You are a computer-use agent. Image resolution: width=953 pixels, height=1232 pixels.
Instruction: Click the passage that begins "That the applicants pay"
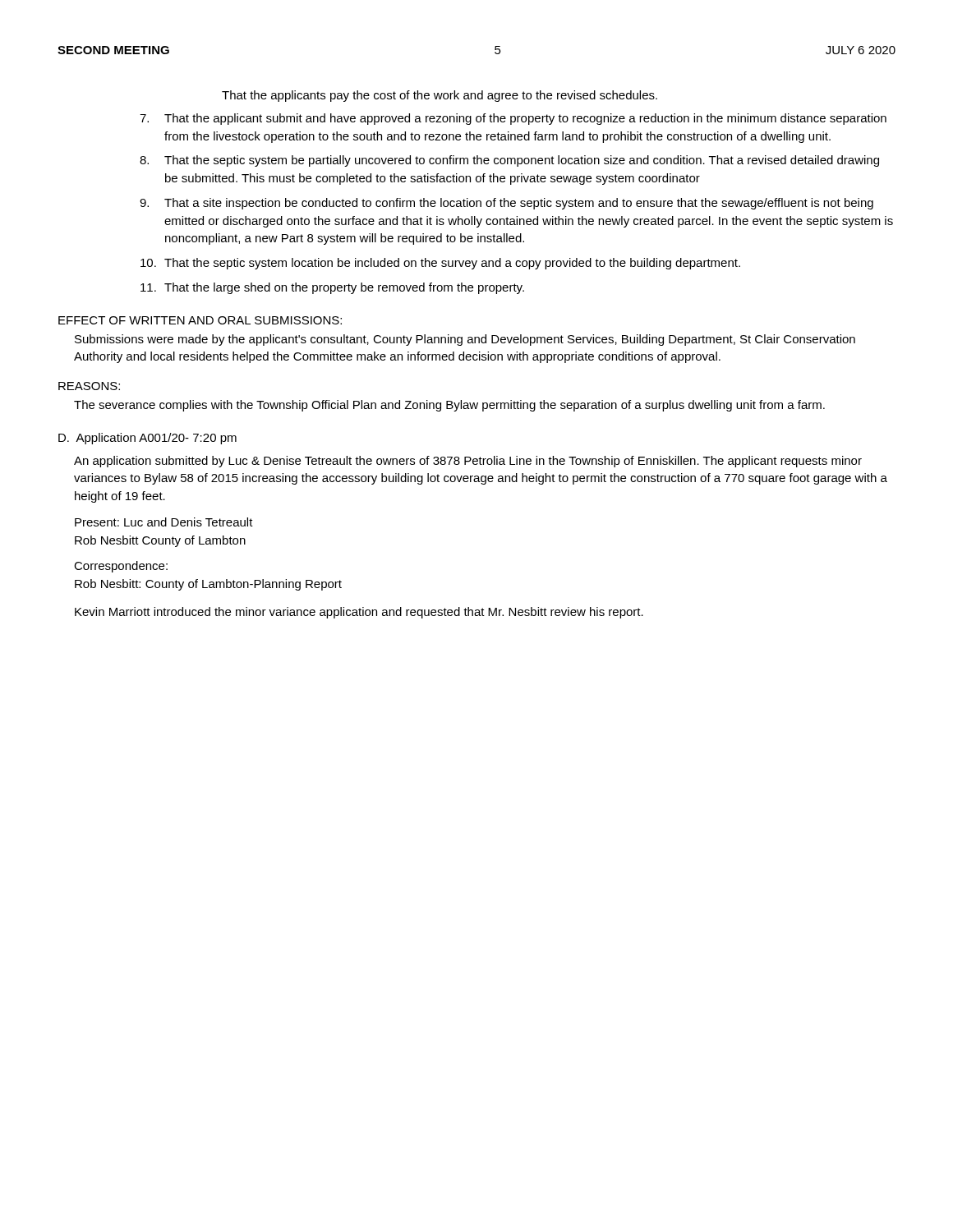(440, 95)
